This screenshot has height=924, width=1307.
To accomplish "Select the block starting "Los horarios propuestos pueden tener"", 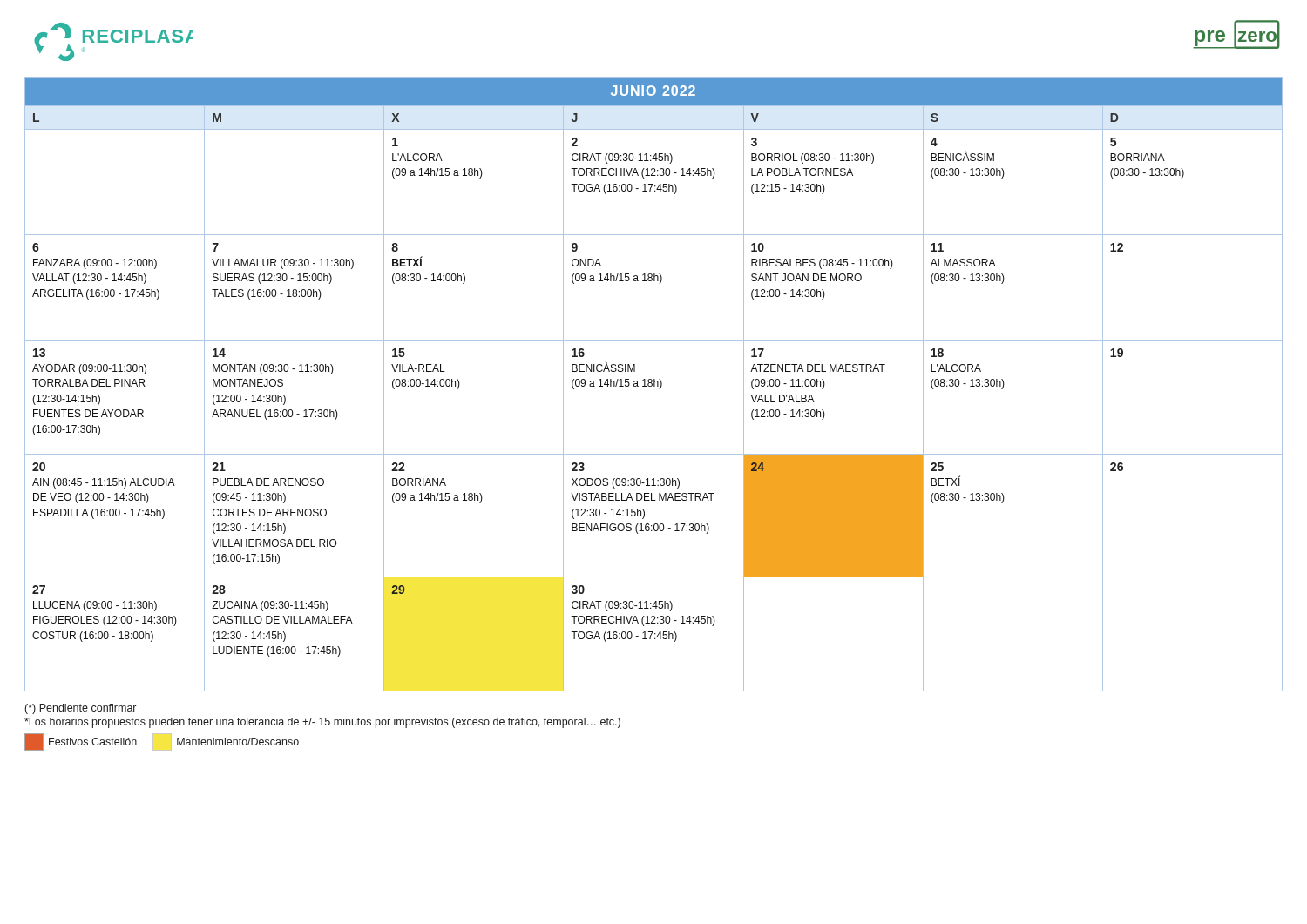I will 322,723.
